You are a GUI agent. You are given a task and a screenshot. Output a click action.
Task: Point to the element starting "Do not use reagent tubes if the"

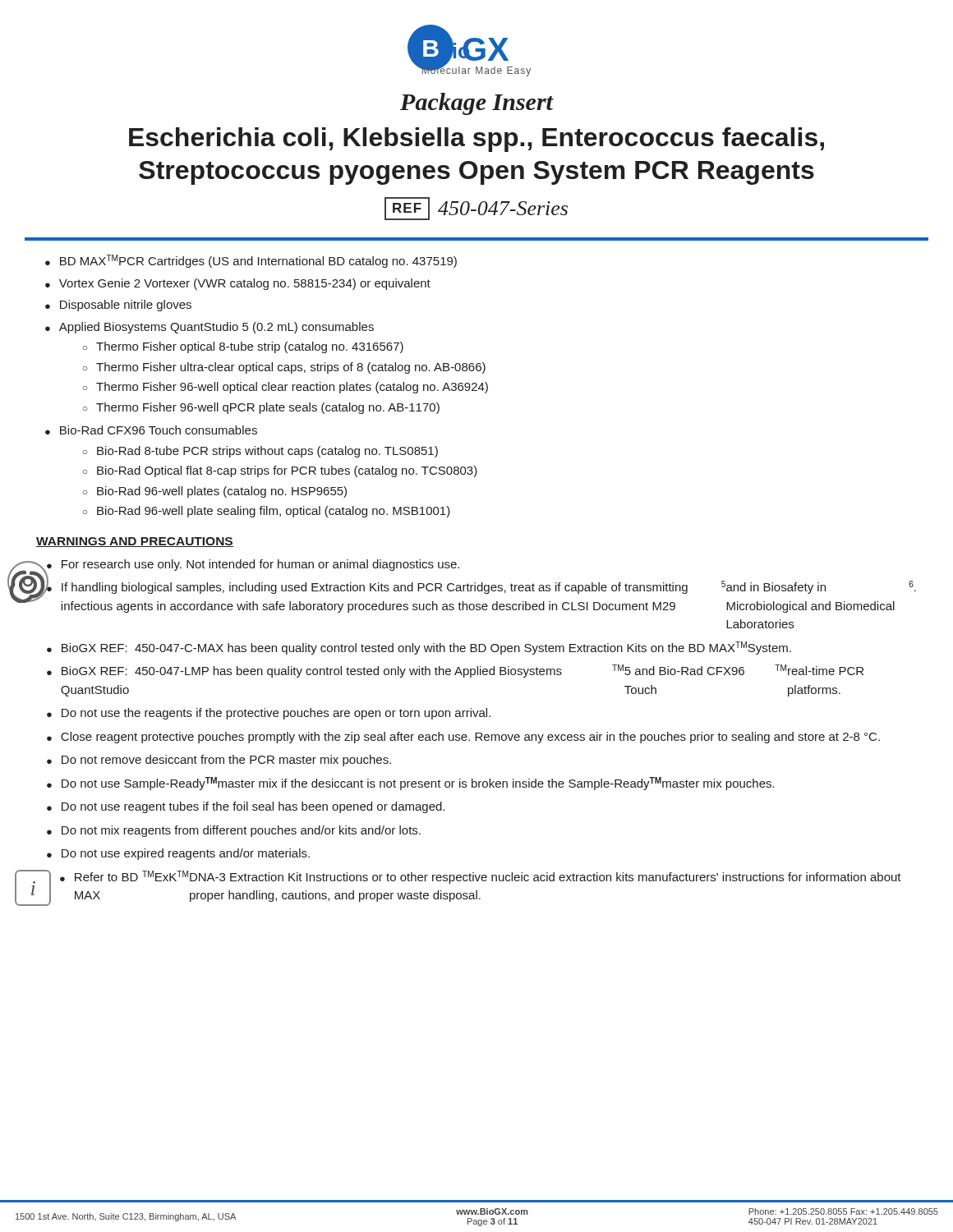[x=253, y=806]
